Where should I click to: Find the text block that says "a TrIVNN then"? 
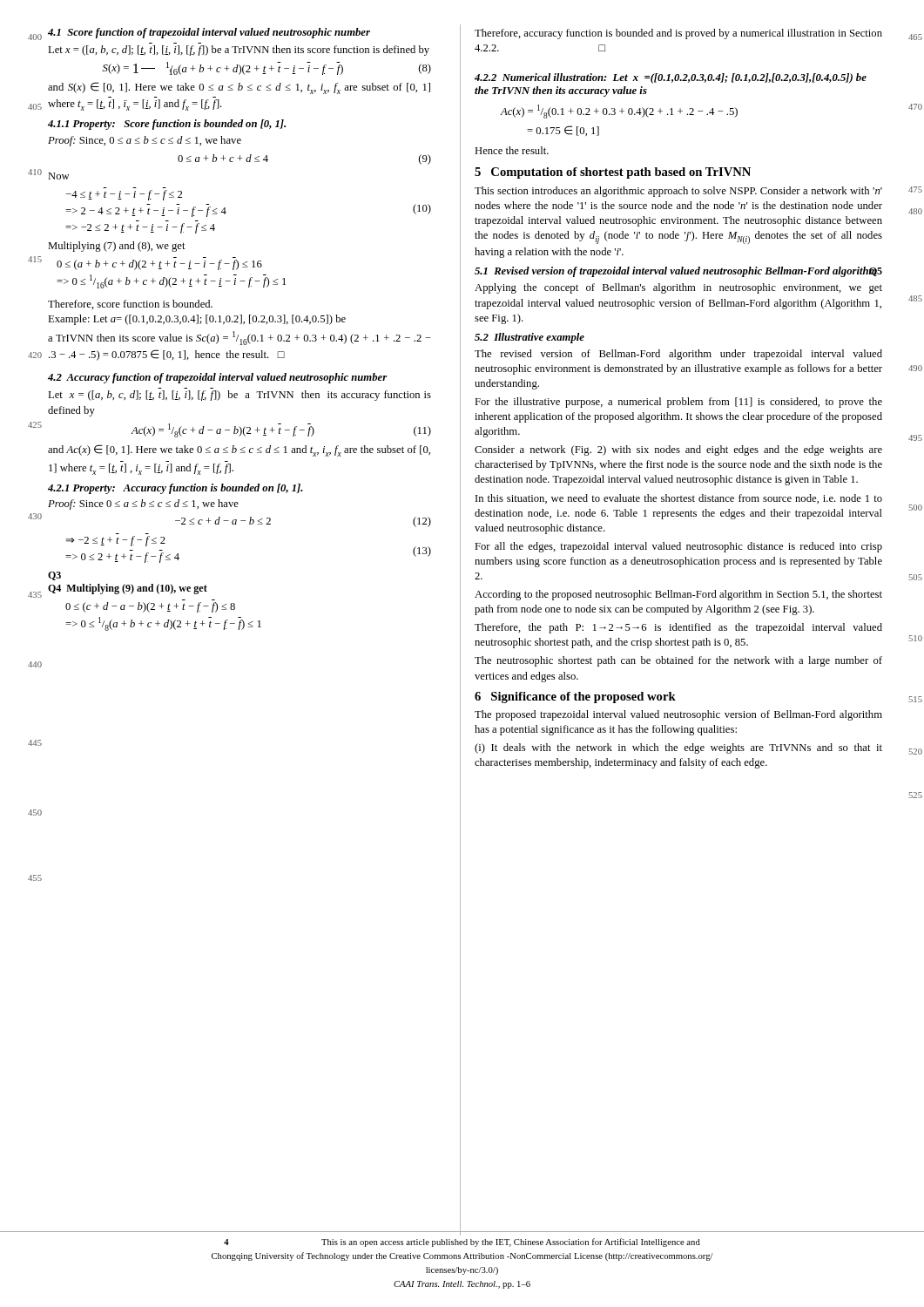point(239,346)
